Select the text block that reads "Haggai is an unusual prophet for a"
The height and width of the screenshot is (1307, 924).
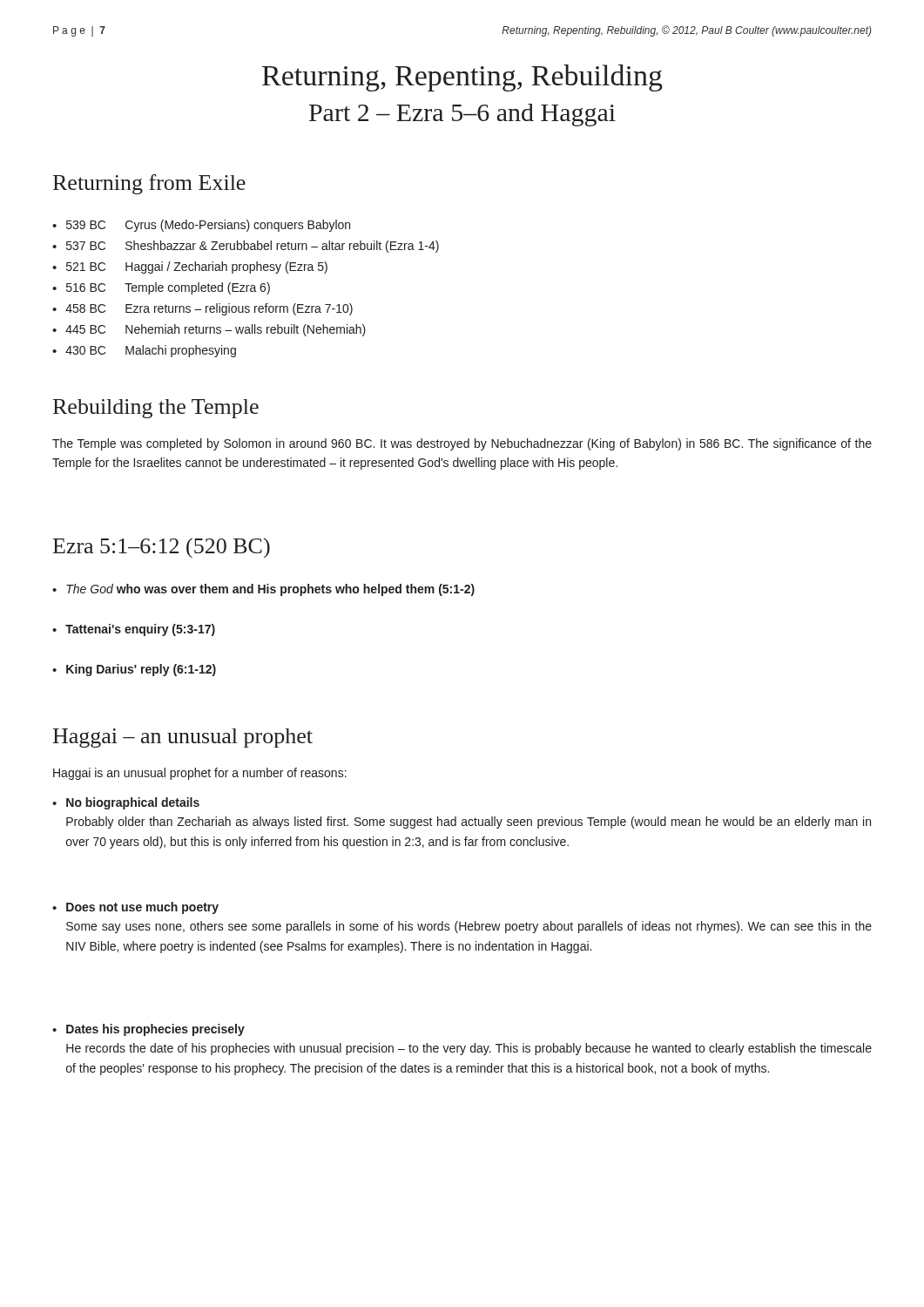coord(200,773)
